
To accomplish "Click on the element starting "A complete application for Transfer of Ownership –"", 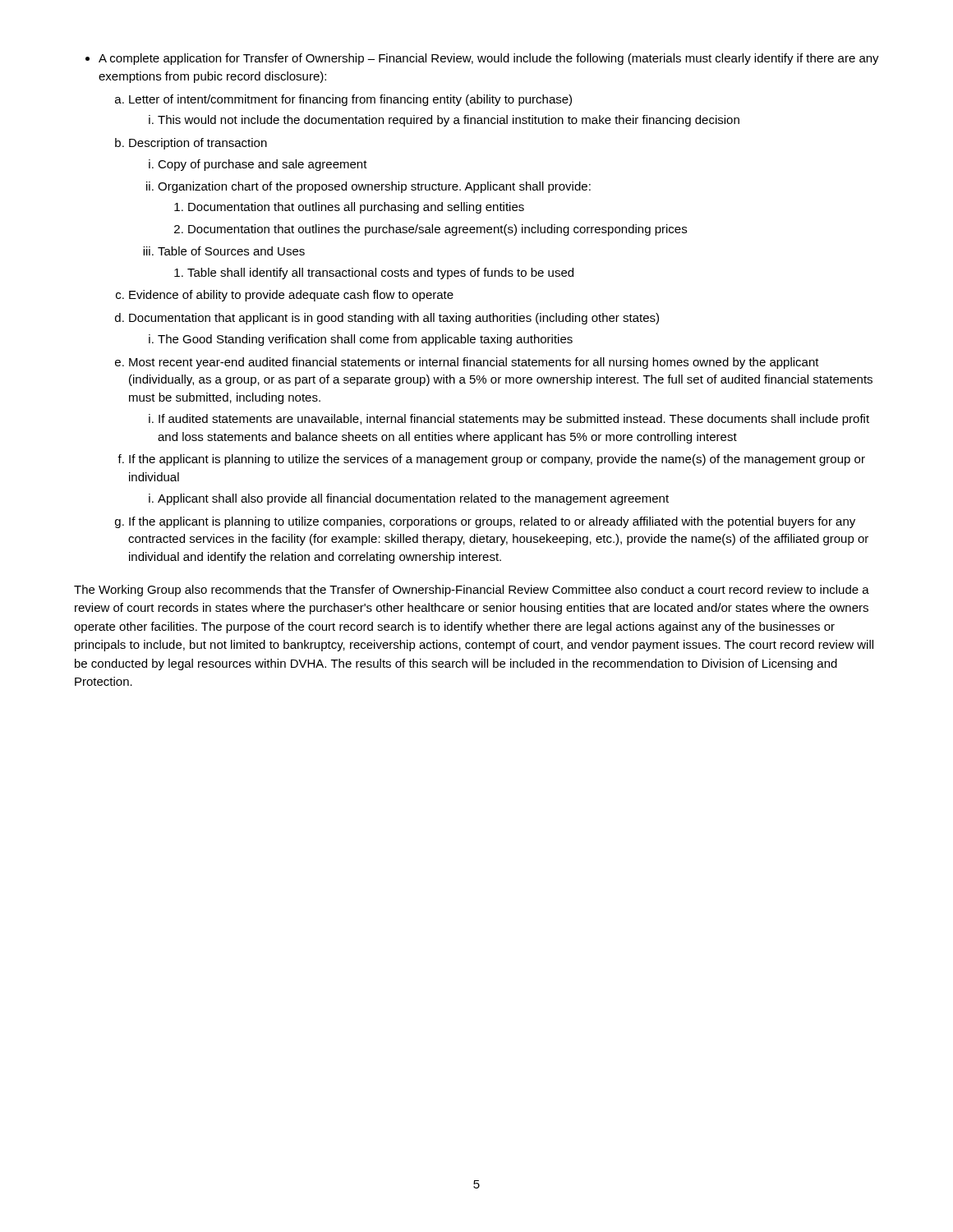I will [x=476, y=308].
